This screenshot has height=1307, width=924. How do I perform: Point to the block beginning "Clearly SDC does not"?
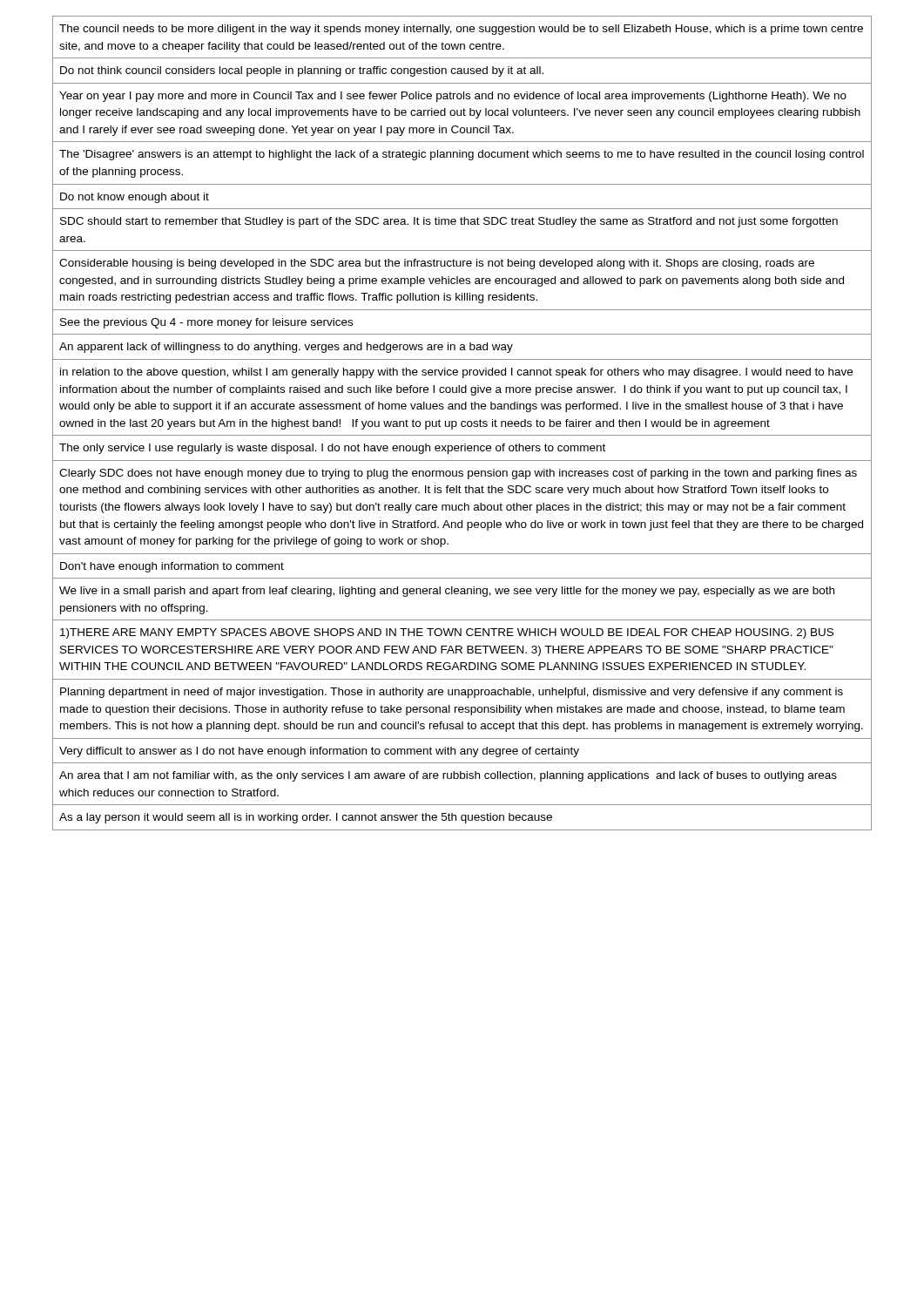(462, 507)
